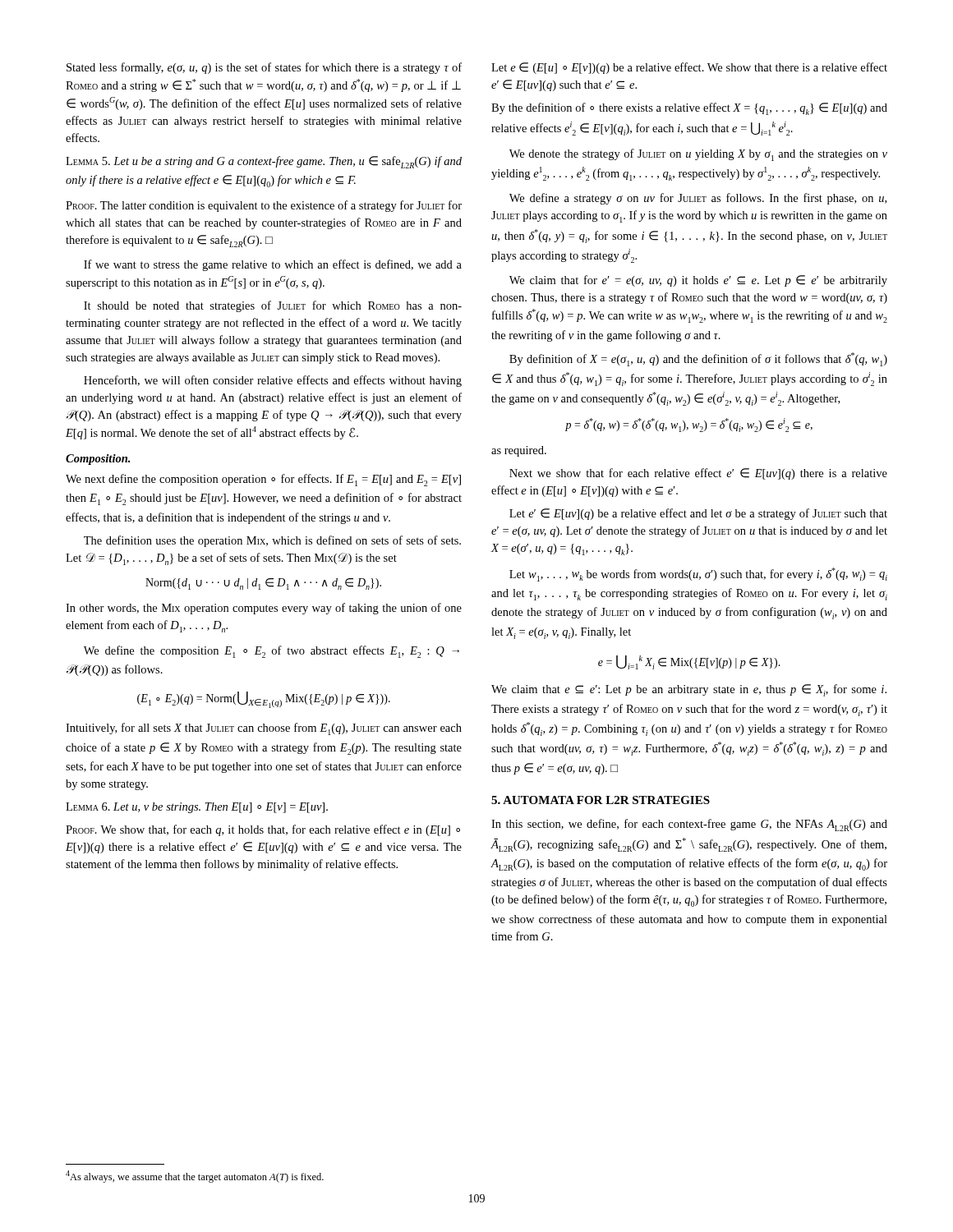The image size is (953, 1232).
Task: Locate the text block containing "If we want to"
Action: pos(264,274)
